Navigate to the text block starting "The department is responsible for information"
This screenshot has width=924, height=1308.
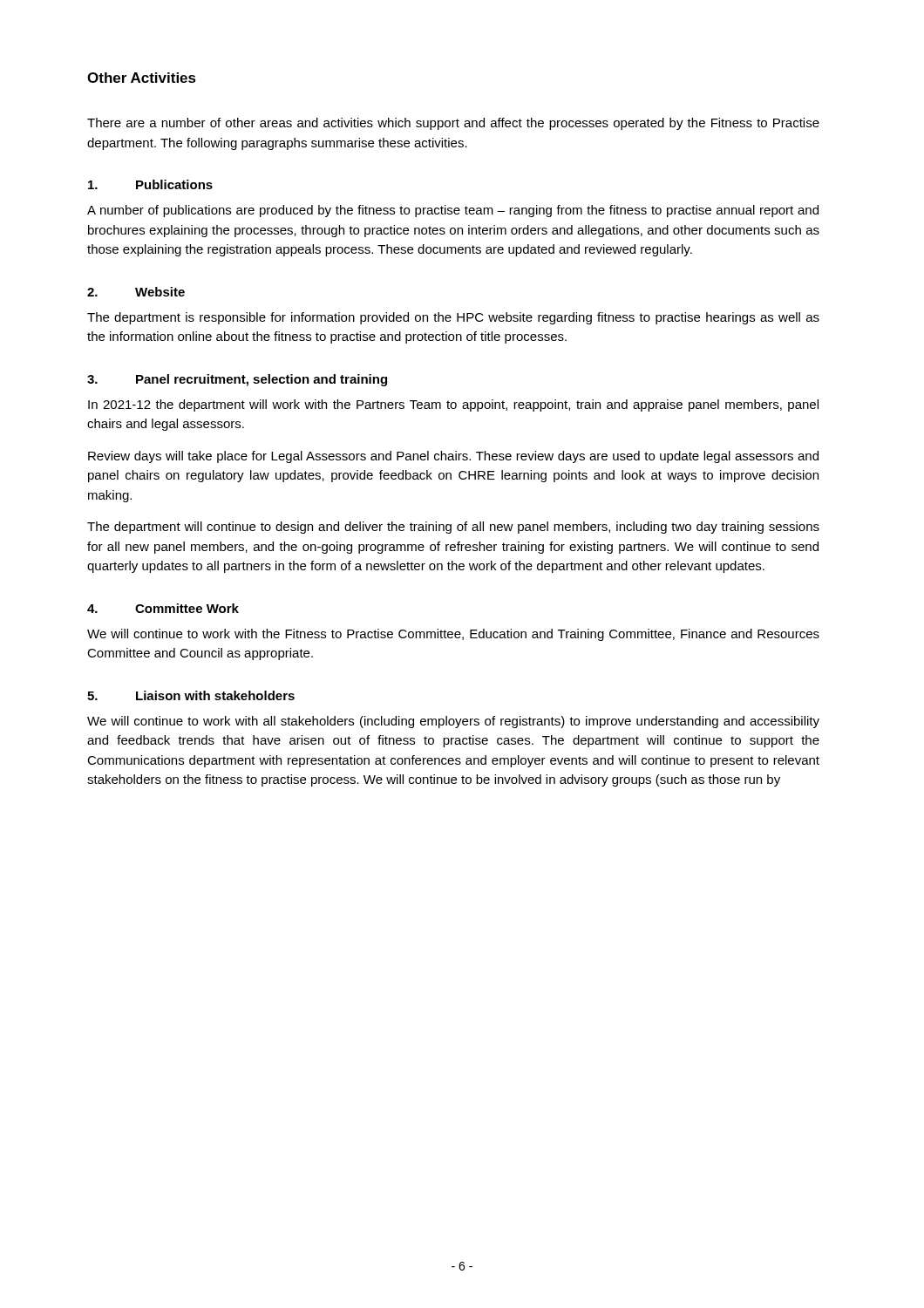pos(453,327)
